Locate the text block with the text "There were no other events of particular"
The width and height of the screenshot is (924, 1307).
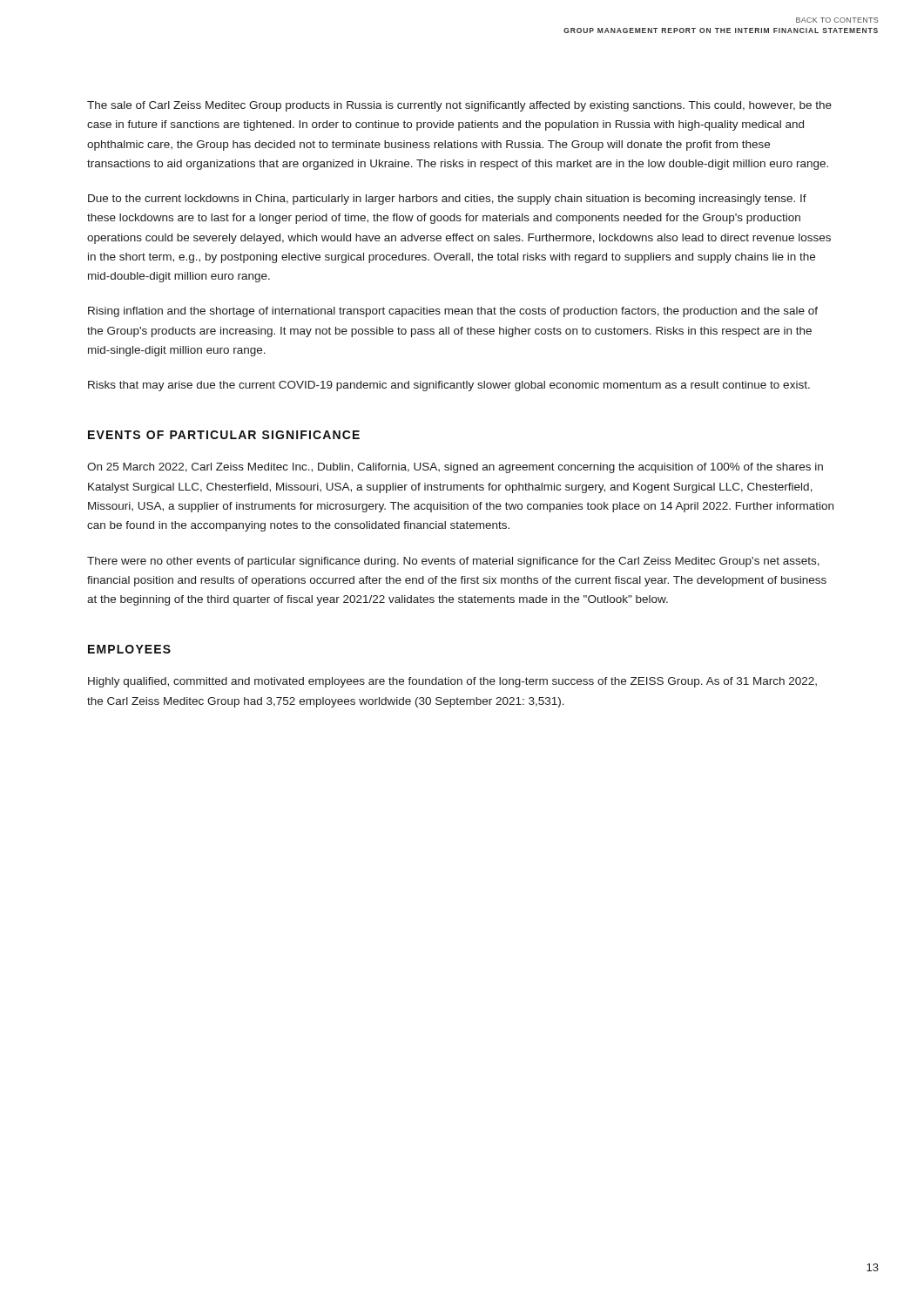click(x=457, y=580)
